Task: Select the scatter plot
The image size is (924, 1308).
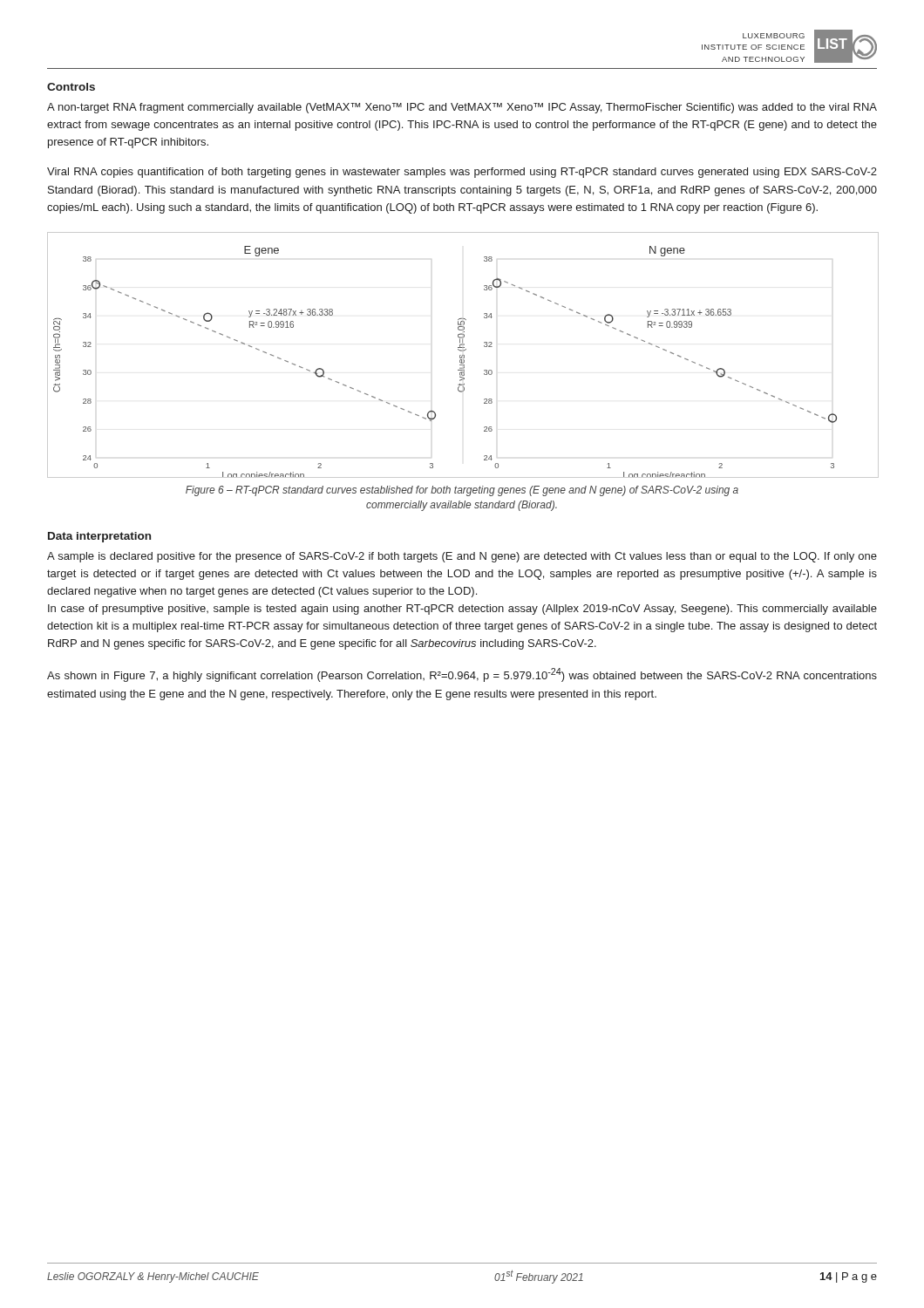Action: pyautogui.click(x=462, y=355)
